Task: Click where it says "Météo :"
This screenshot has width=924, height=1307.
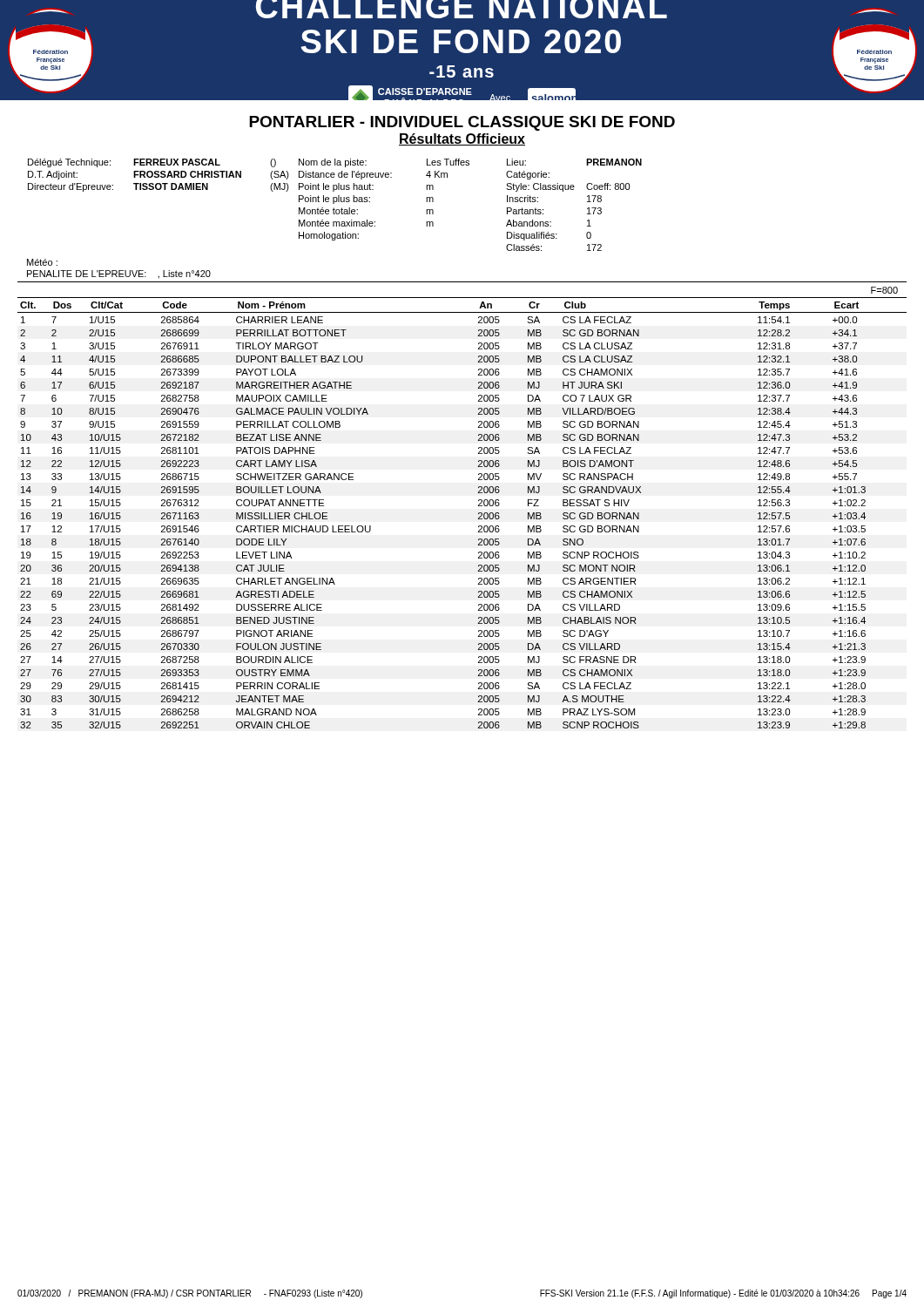Action: [42, 262]
